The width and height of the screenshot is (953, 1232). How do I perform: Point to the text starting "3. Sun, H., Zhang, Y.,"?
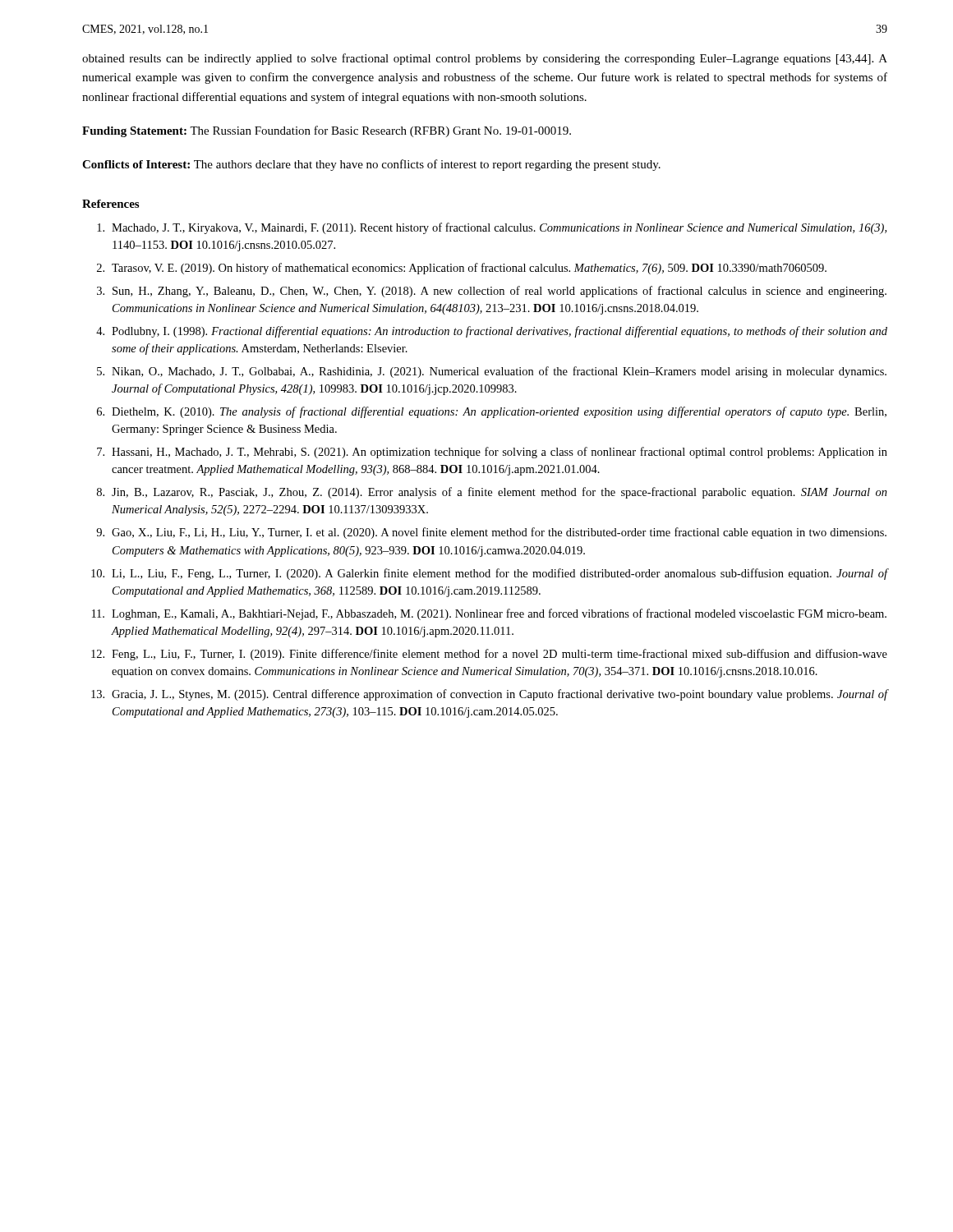[x=485, y=300]
